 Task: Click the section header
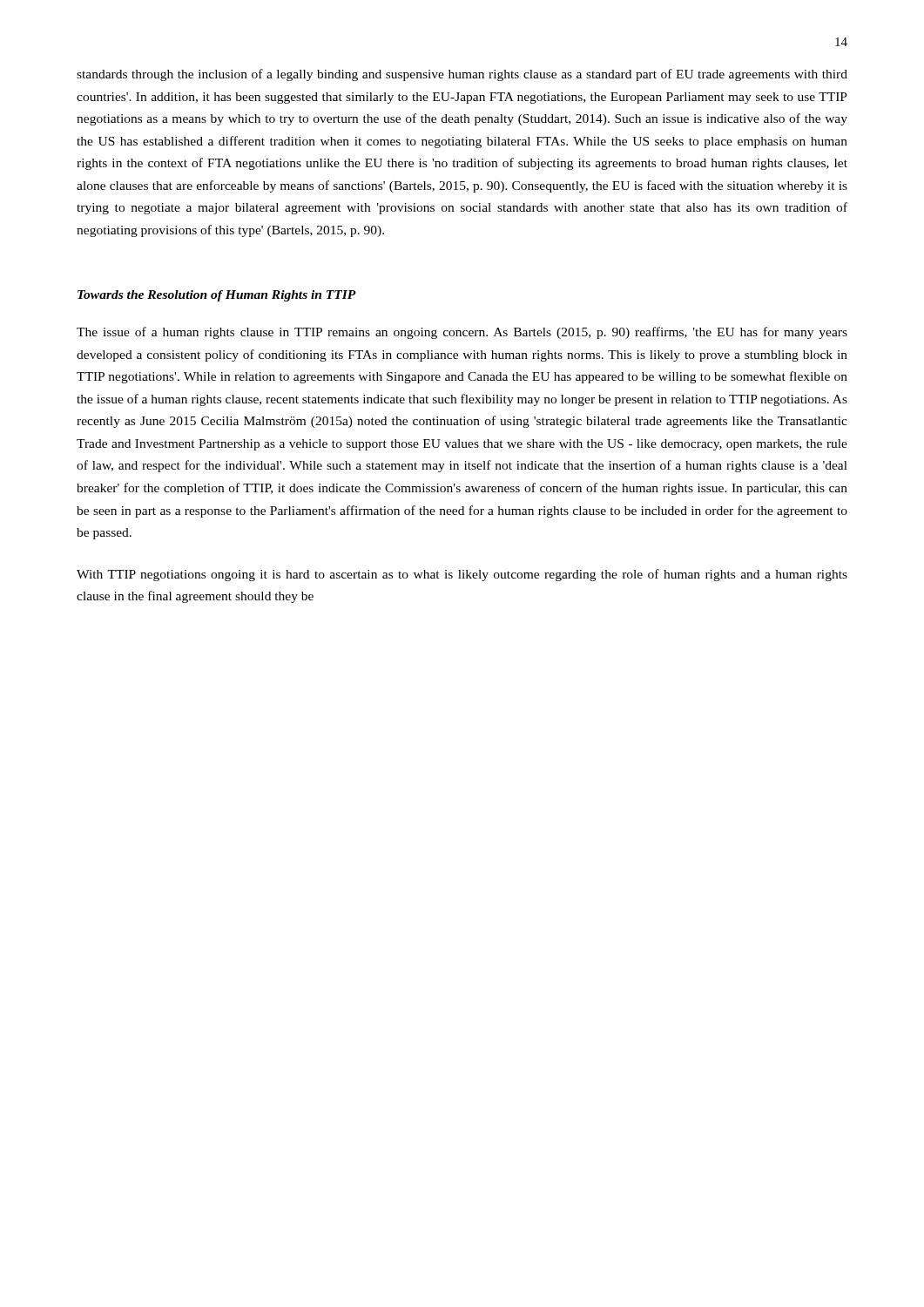point(216,294)
